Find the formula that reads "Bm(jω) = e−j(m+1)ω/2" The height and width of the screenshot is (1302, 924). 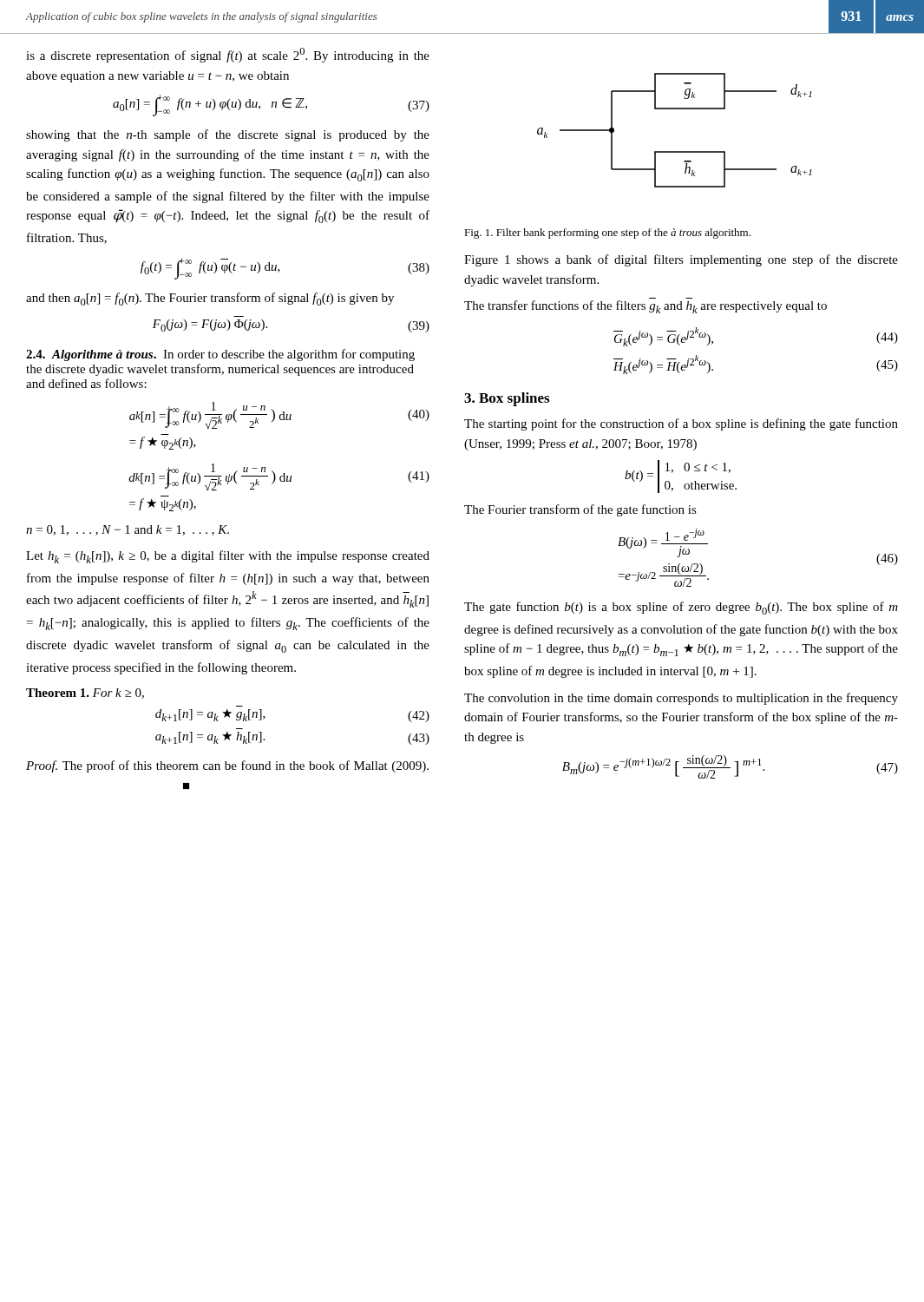[x=681, y=768]
